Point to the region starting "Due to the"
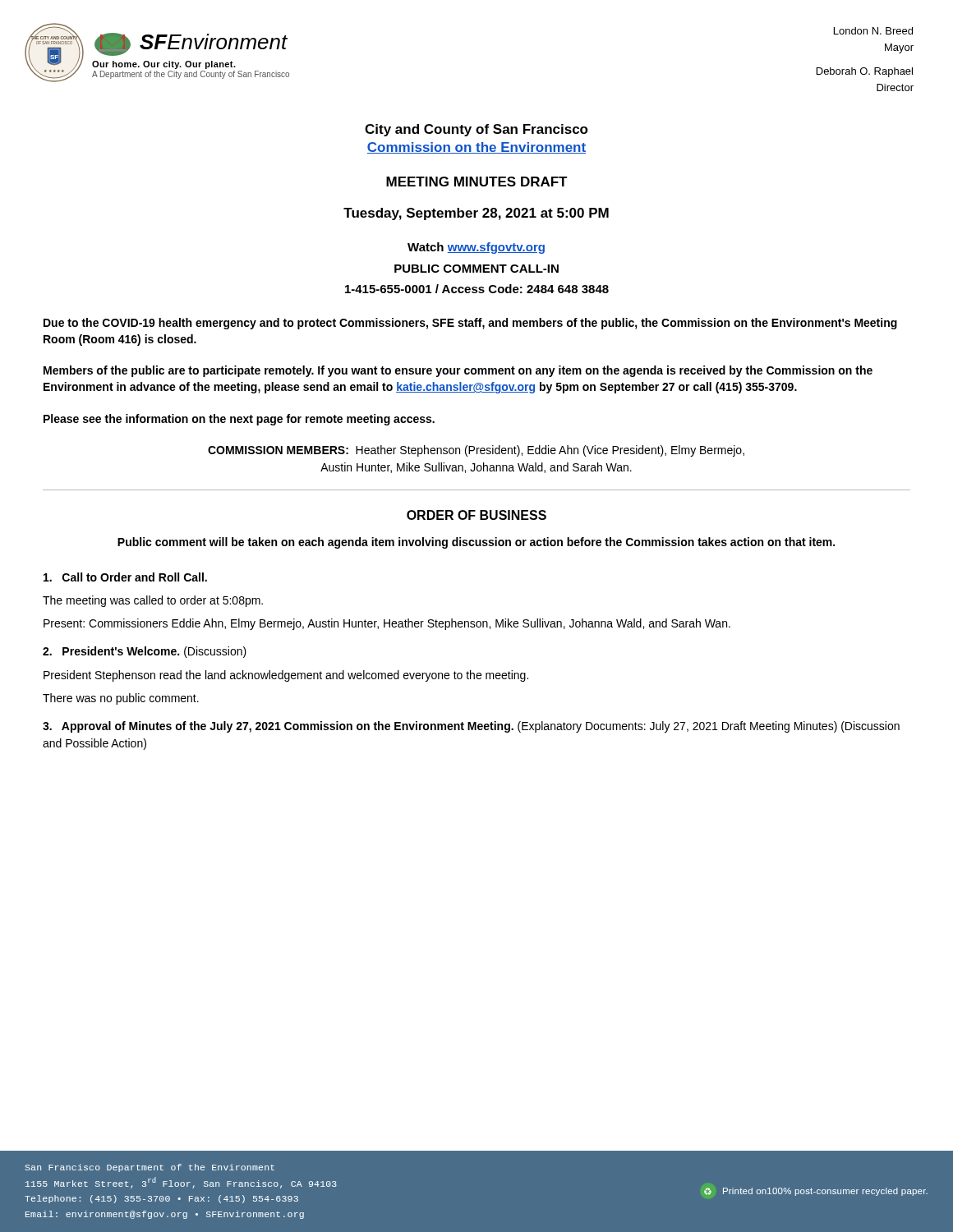Screen dimensions: 1232x953 470,331
